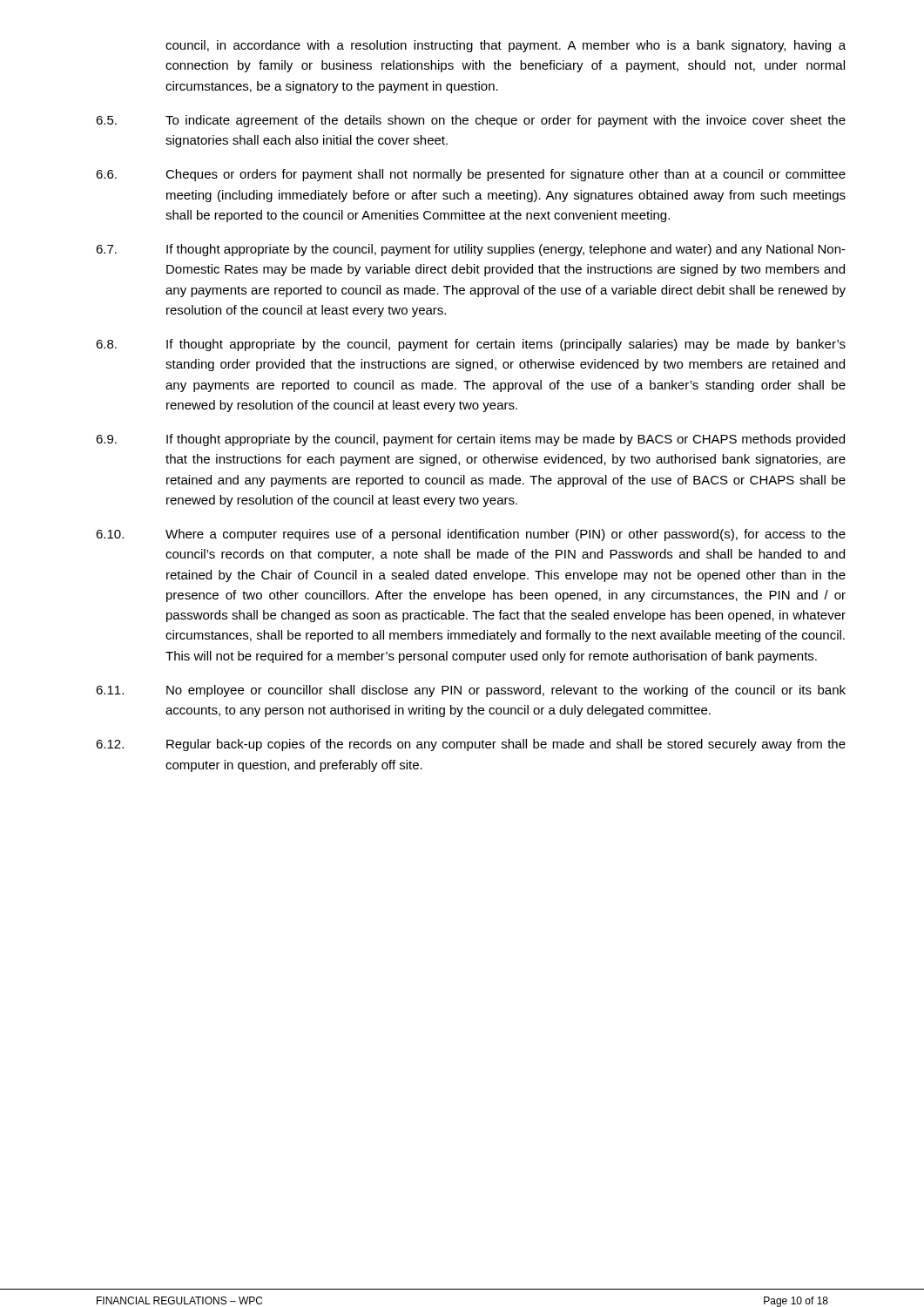Click on the passage starting "6.5. To indicate agreement of the details"
Viewport: 924px width, 1307px height.
click(x=471, y=130)
